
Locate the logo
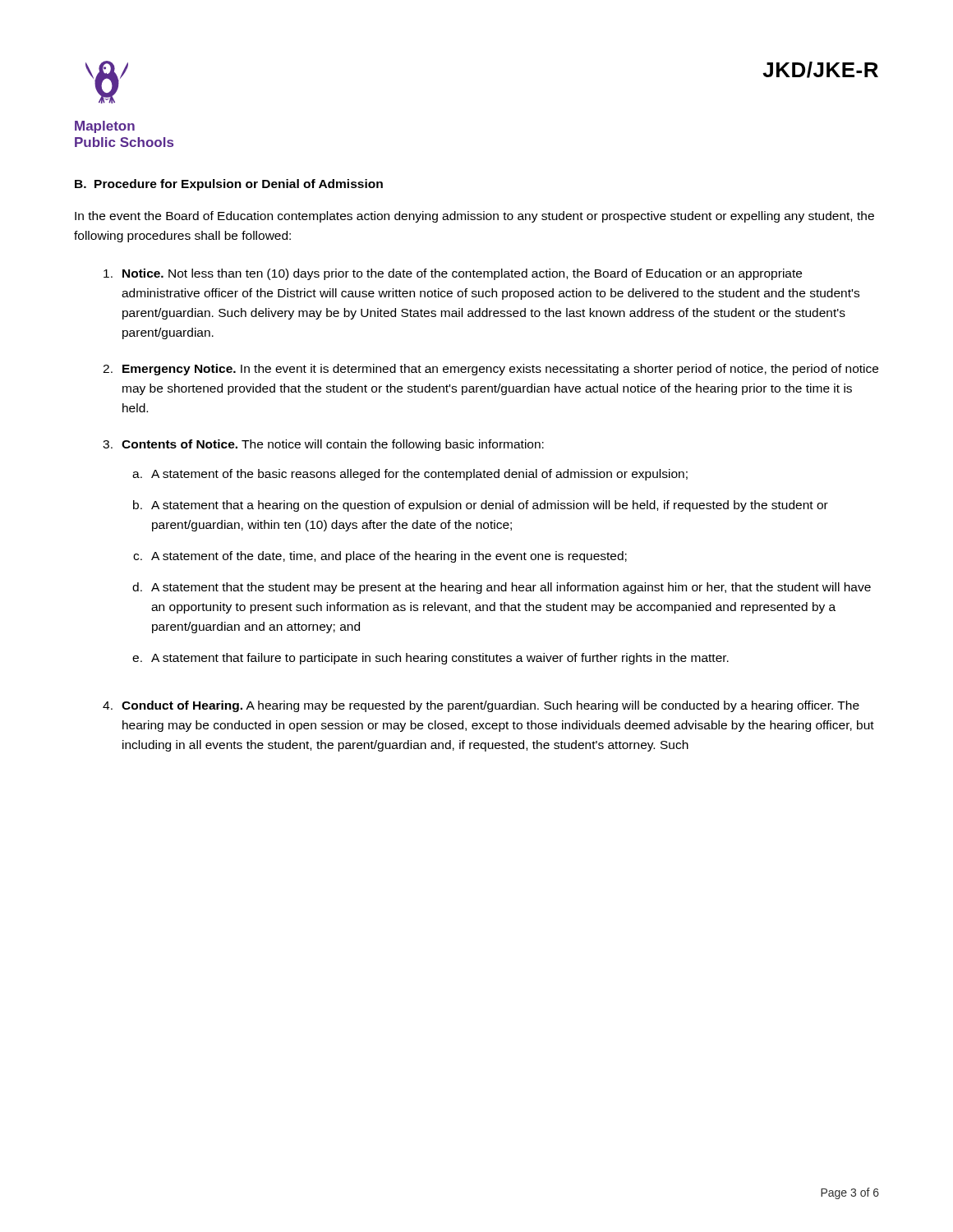124,101
